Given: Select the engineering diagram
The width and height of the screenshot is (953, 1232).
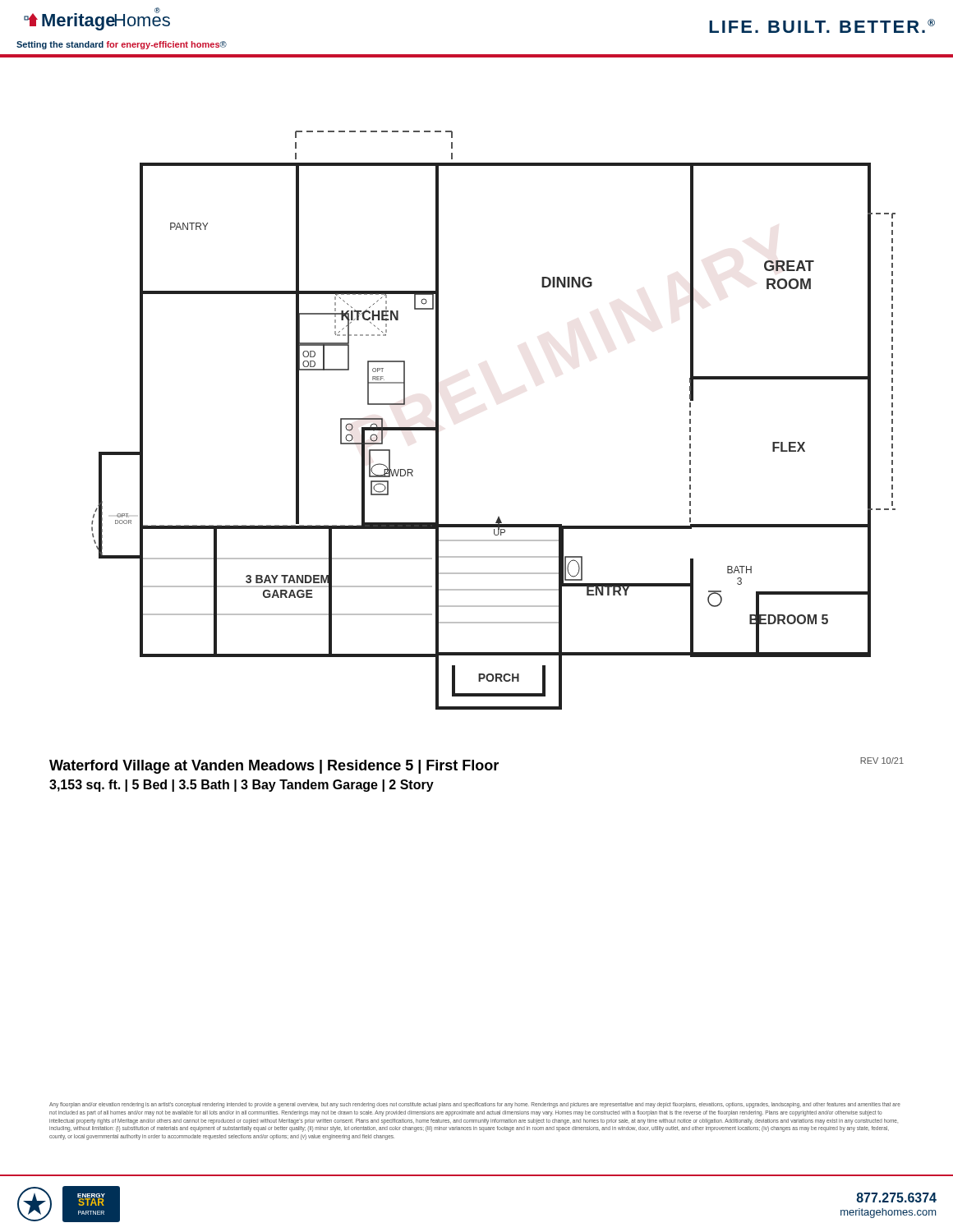Looking at the screenshot, I should pos(476,402).
